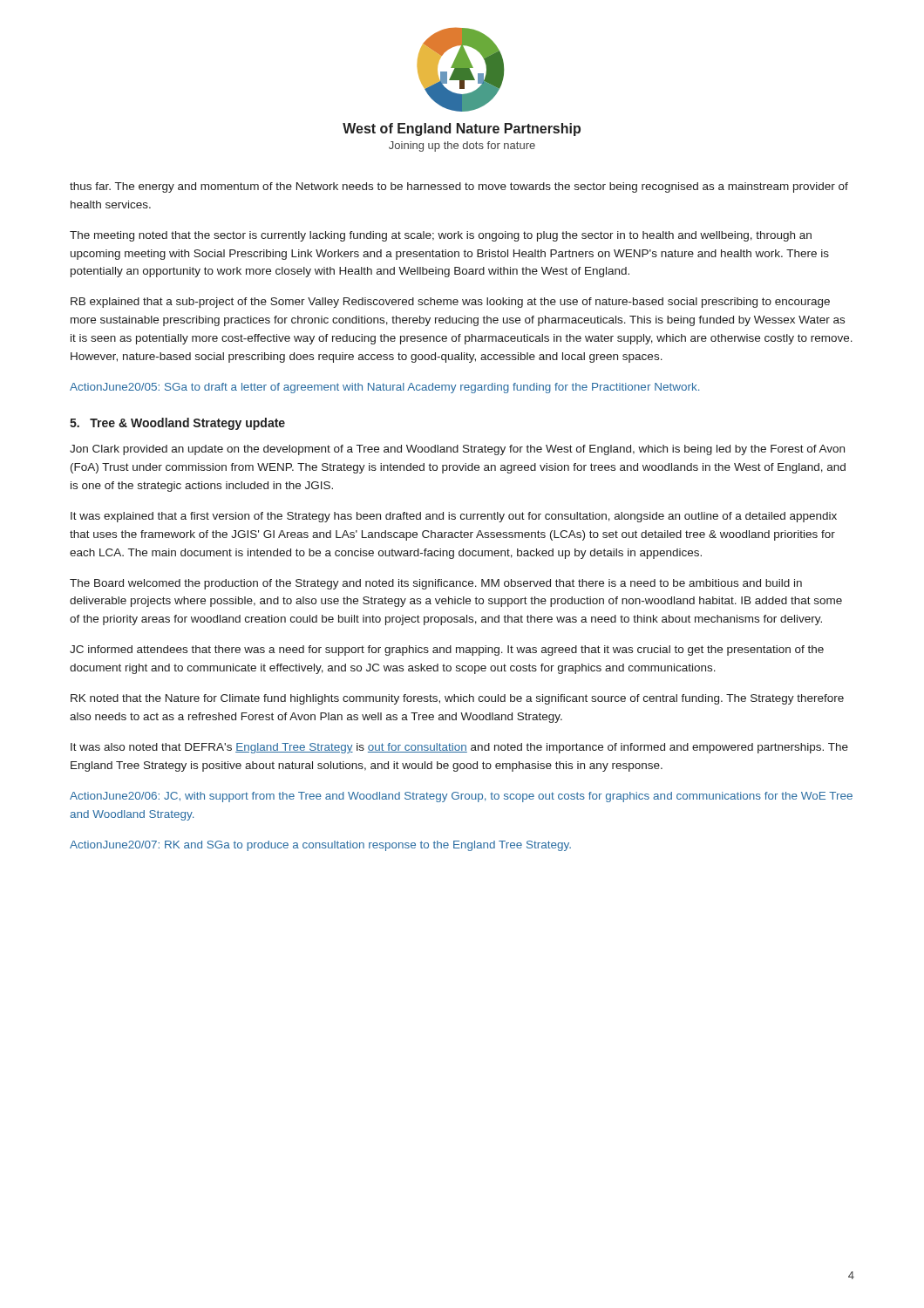Locate the text starting "JC informed attendees that"
This screenshot has width=924, height=1308.
[447, 659]
